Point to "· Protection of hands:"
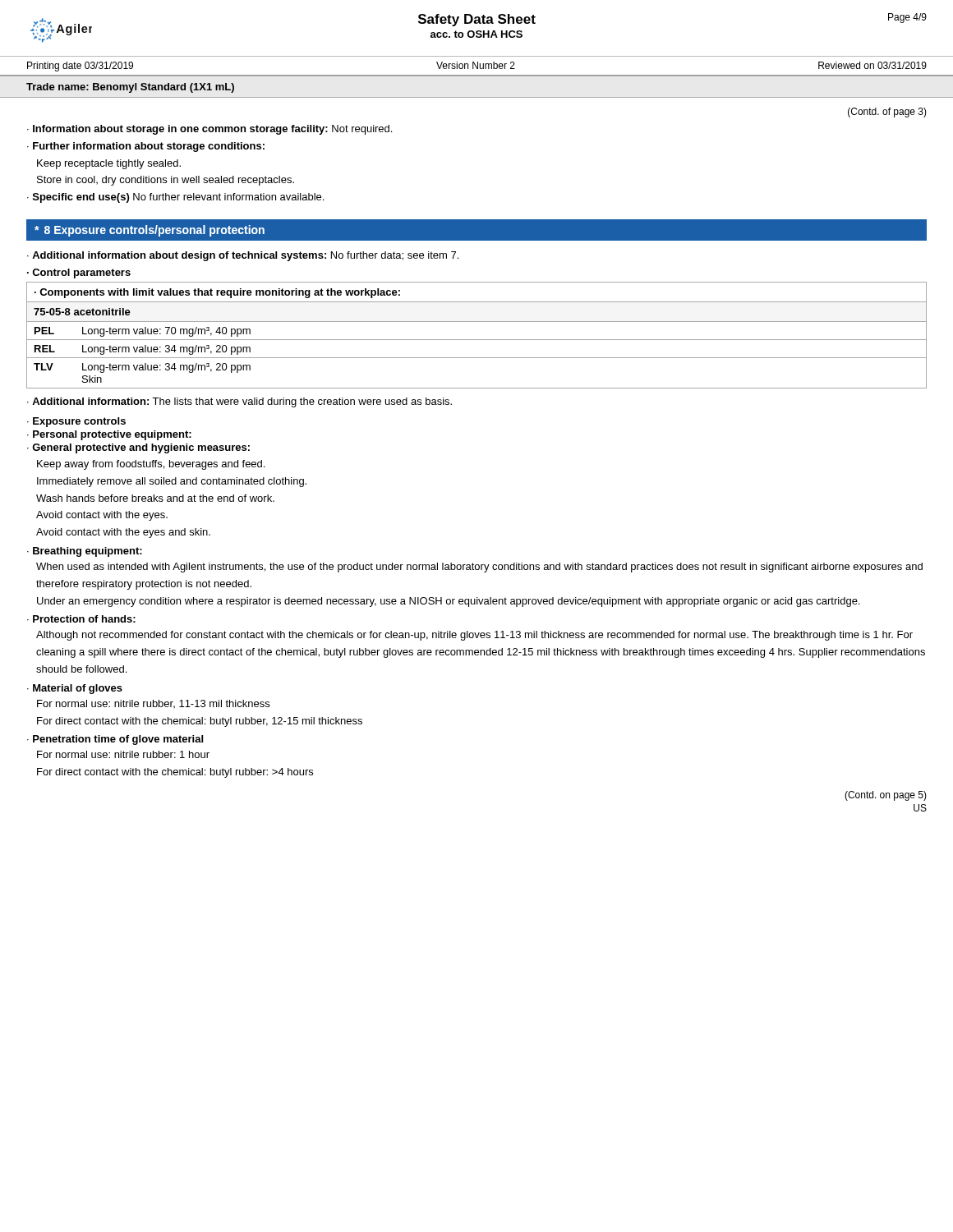The image size is (953, 1232). tap(81, 619)
